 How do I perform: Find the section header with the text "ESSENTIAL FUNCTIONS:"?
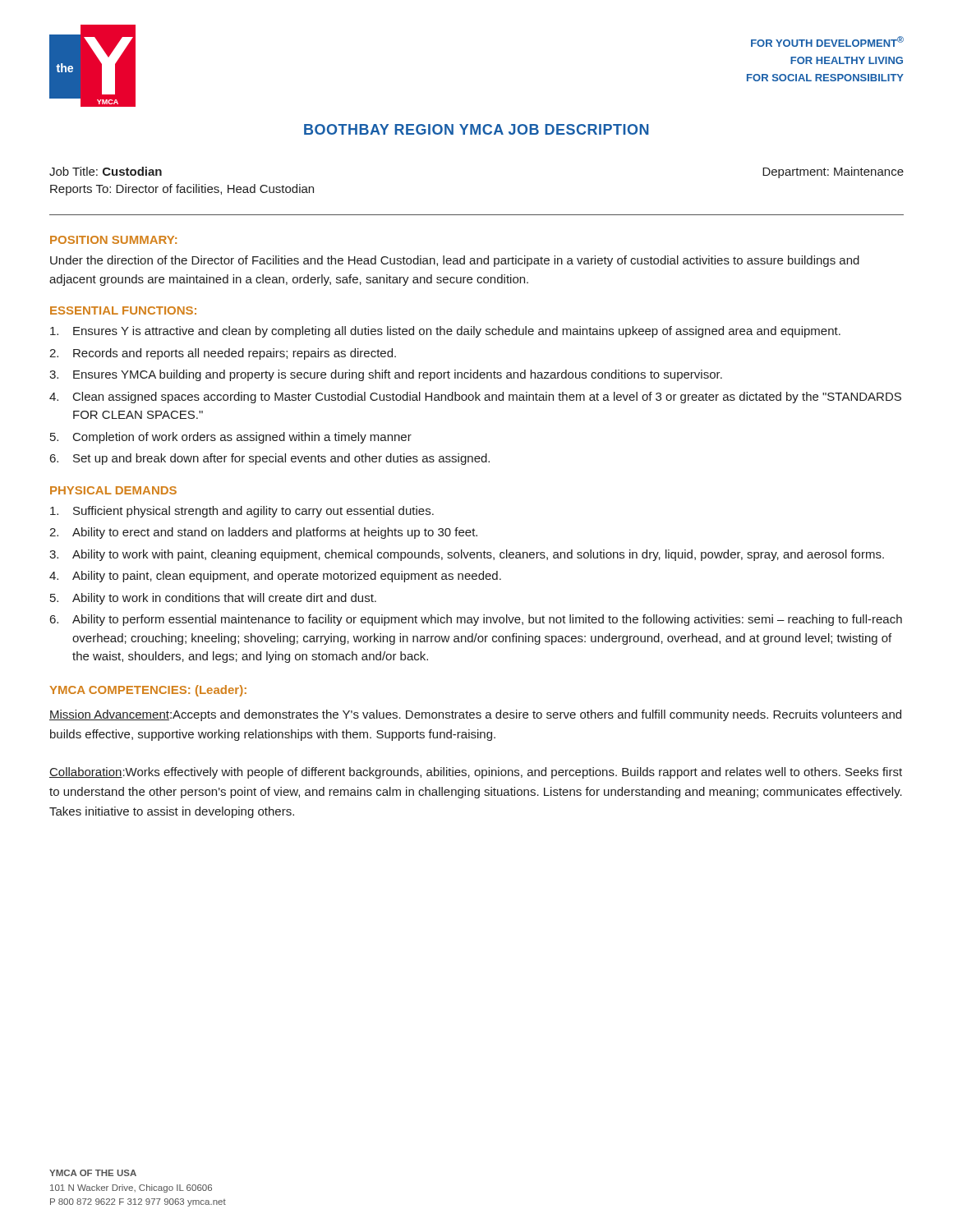click(x=123, y=310)
